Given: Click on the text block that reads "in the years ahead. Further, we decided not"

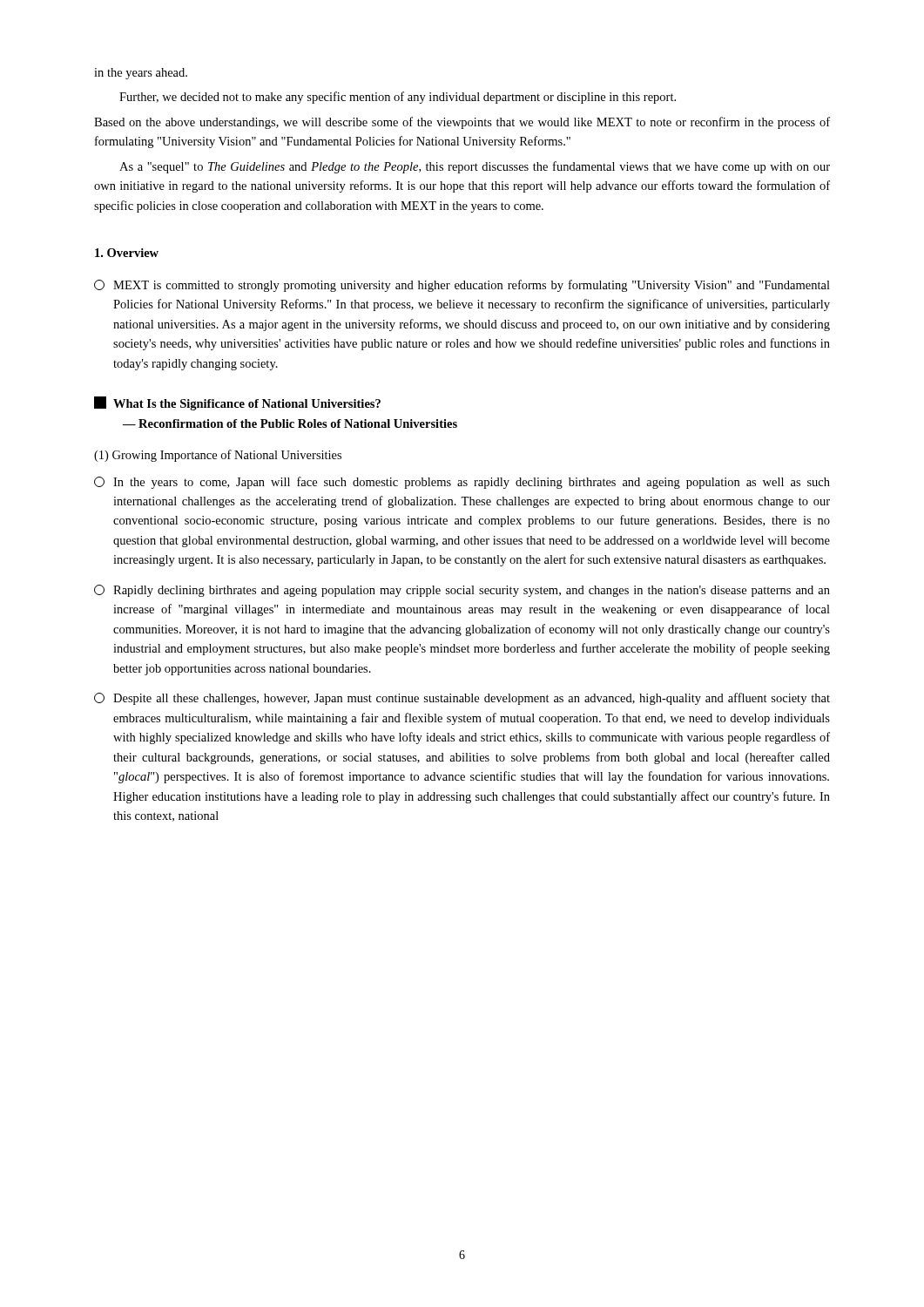Looking at the screenshot, I should 462,139.
